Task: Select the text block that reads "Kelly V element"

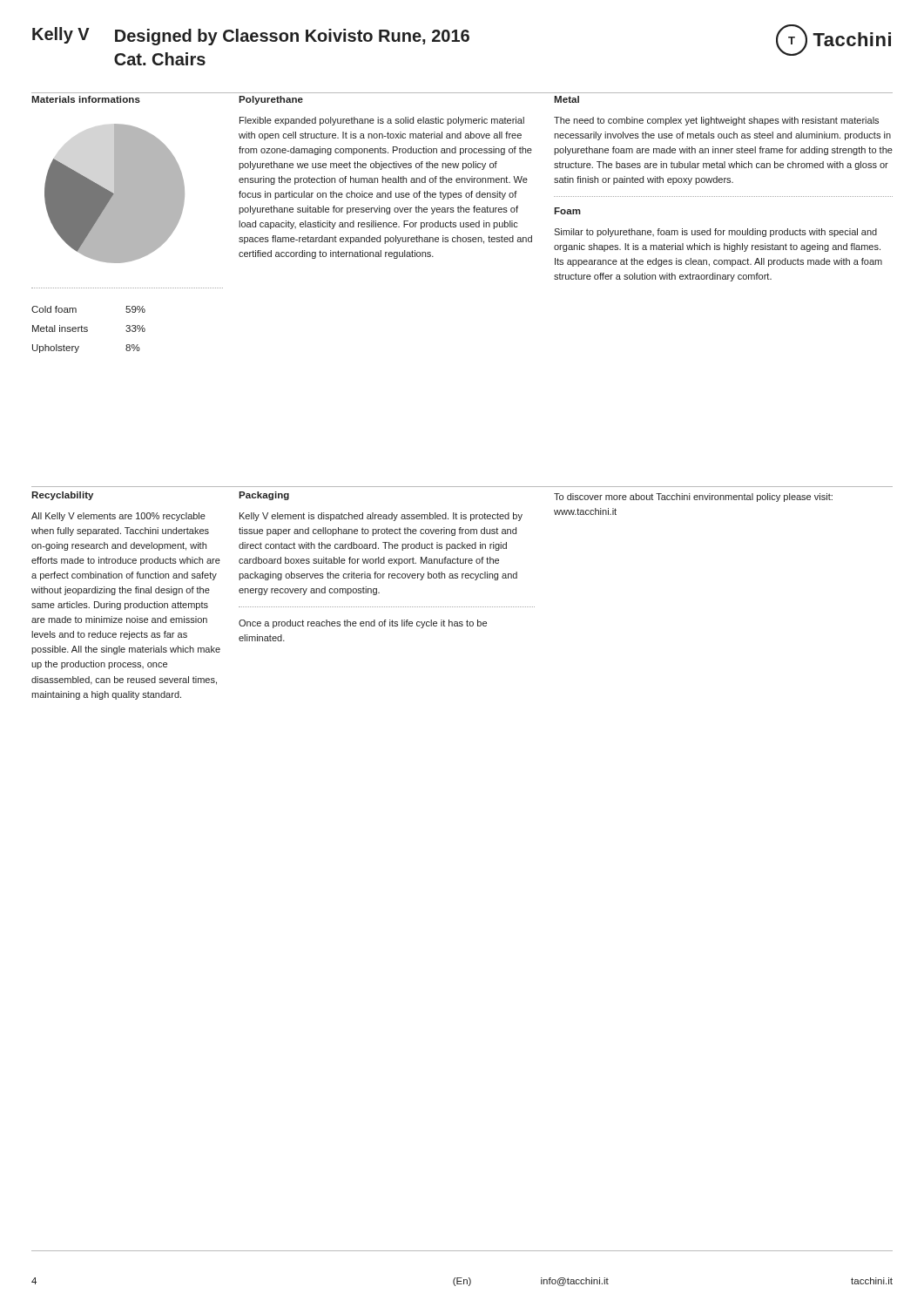Action: click(381, 553)
